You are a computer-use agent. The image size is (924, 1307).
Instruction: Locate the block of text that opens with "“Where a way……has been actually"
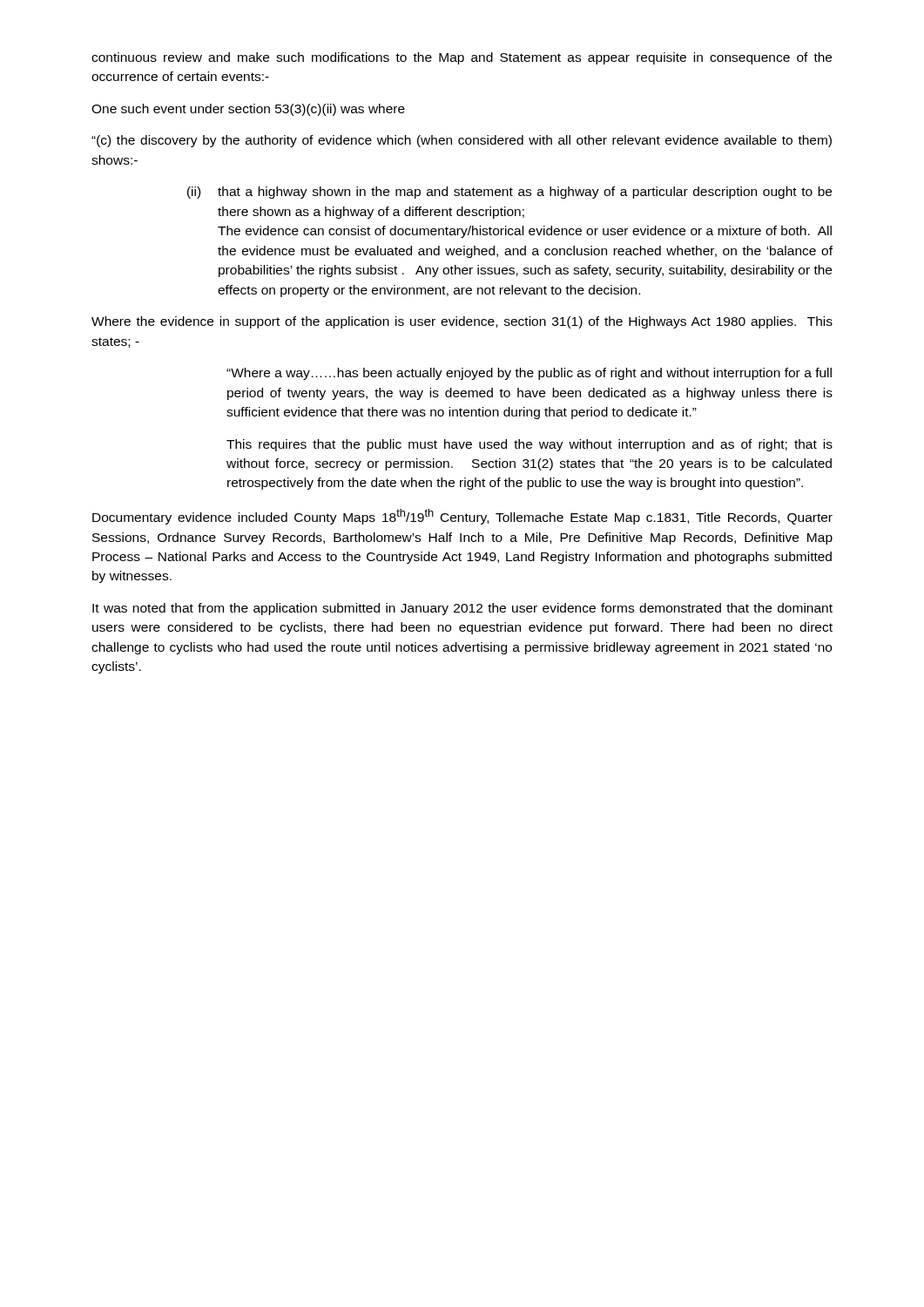529,392
